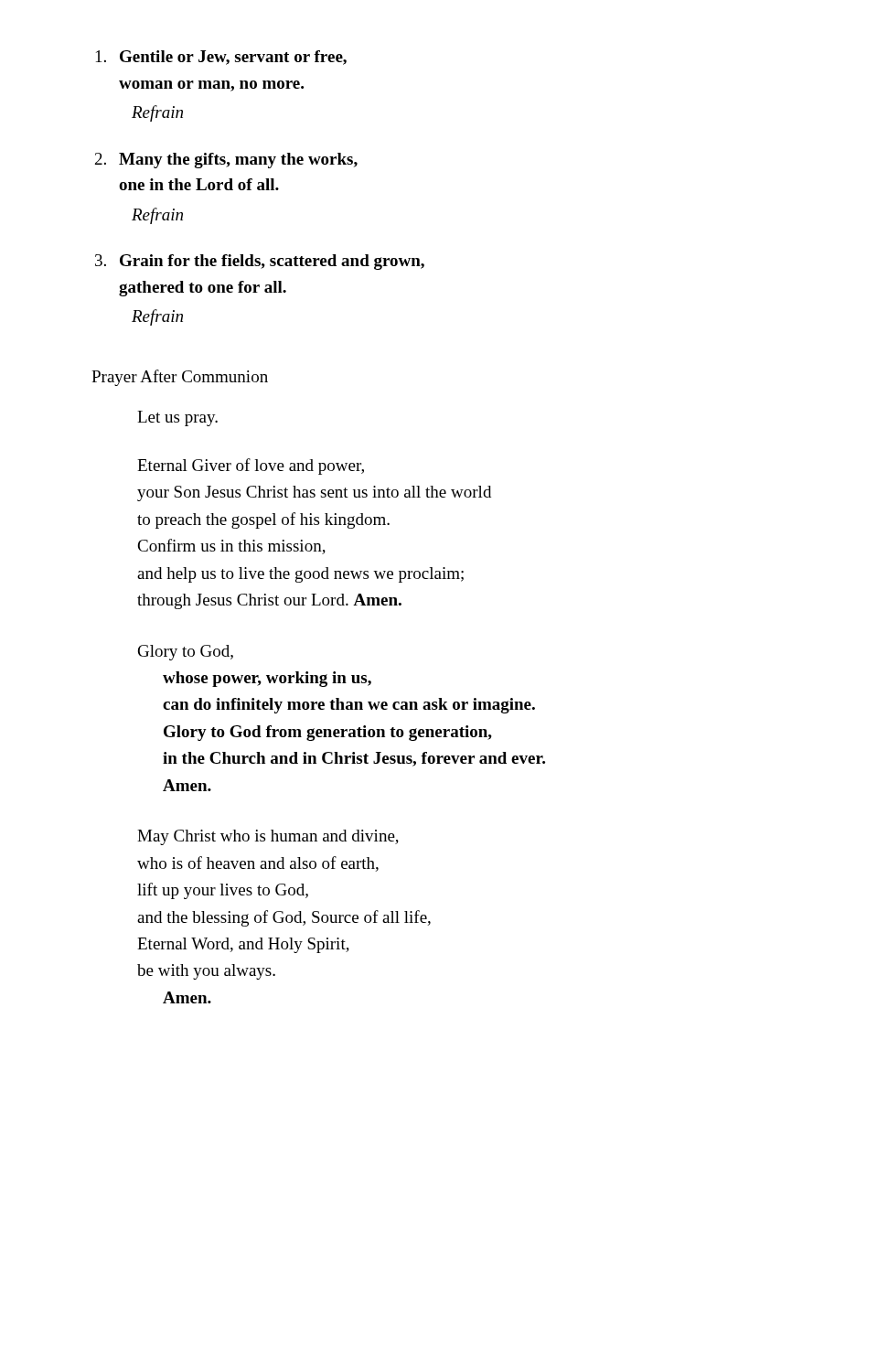Point to the text block starting "Glory to God, whose power, working in"
Screen dimensions: 1372x888
pyautogui.click(x=342, y=720)
